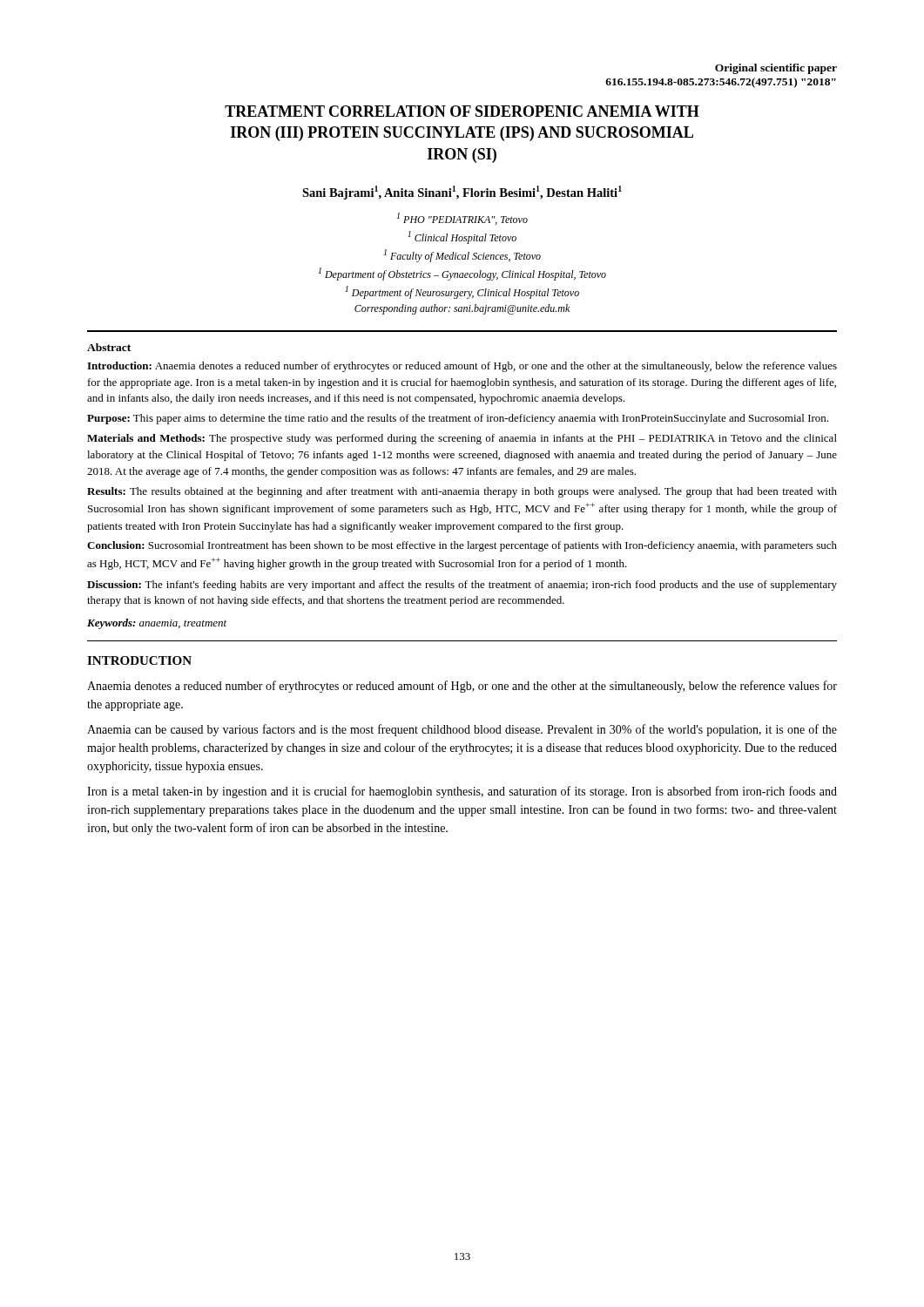
Task: Find the text with the text "Keywords: anaemia, treatment"
Action: (x=157, y=623)
